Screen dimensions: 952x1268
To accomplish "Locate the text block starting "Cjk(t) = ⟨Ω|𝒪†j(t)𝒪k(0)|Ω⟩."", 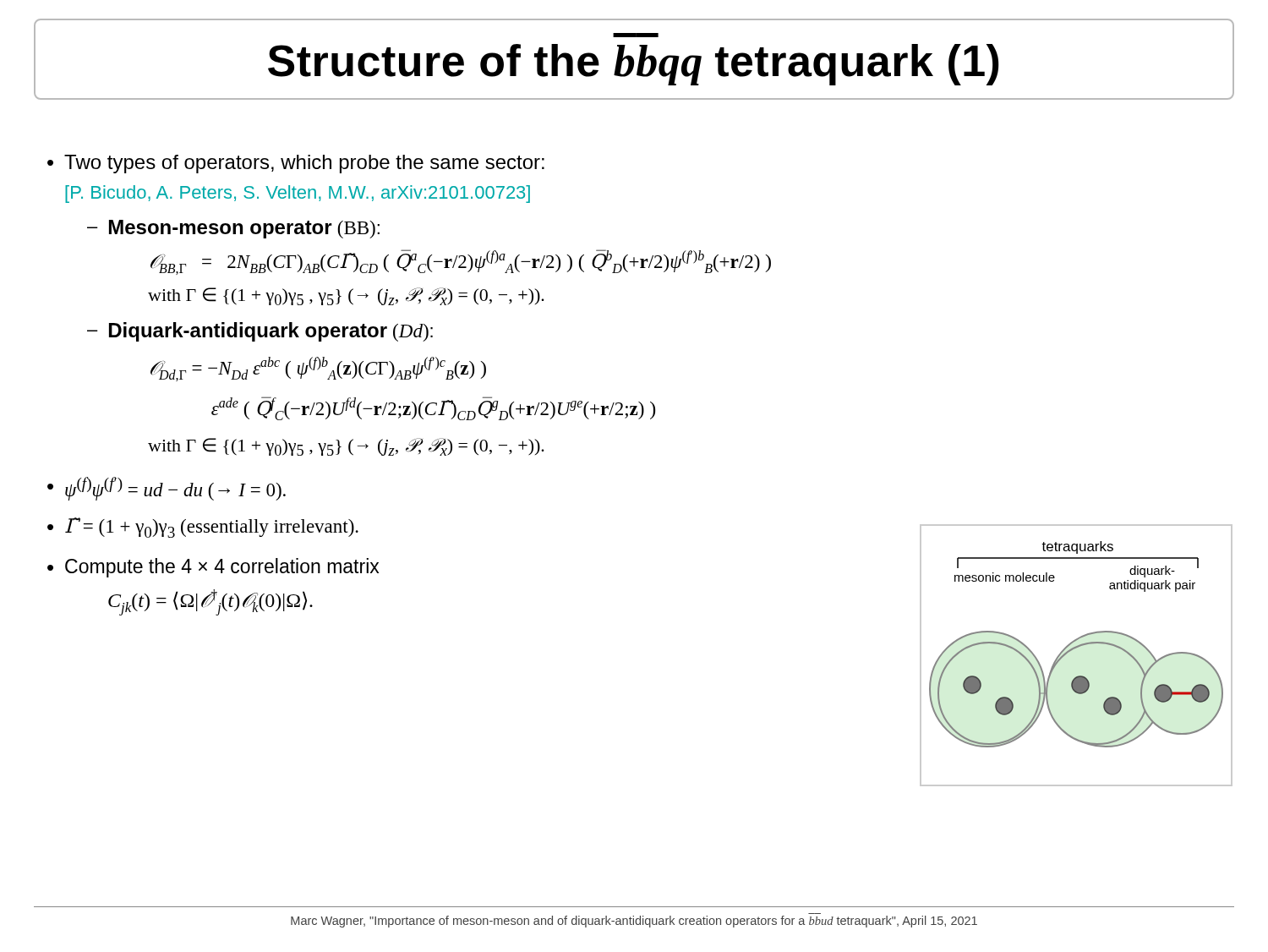I will [x=210, y=602].
